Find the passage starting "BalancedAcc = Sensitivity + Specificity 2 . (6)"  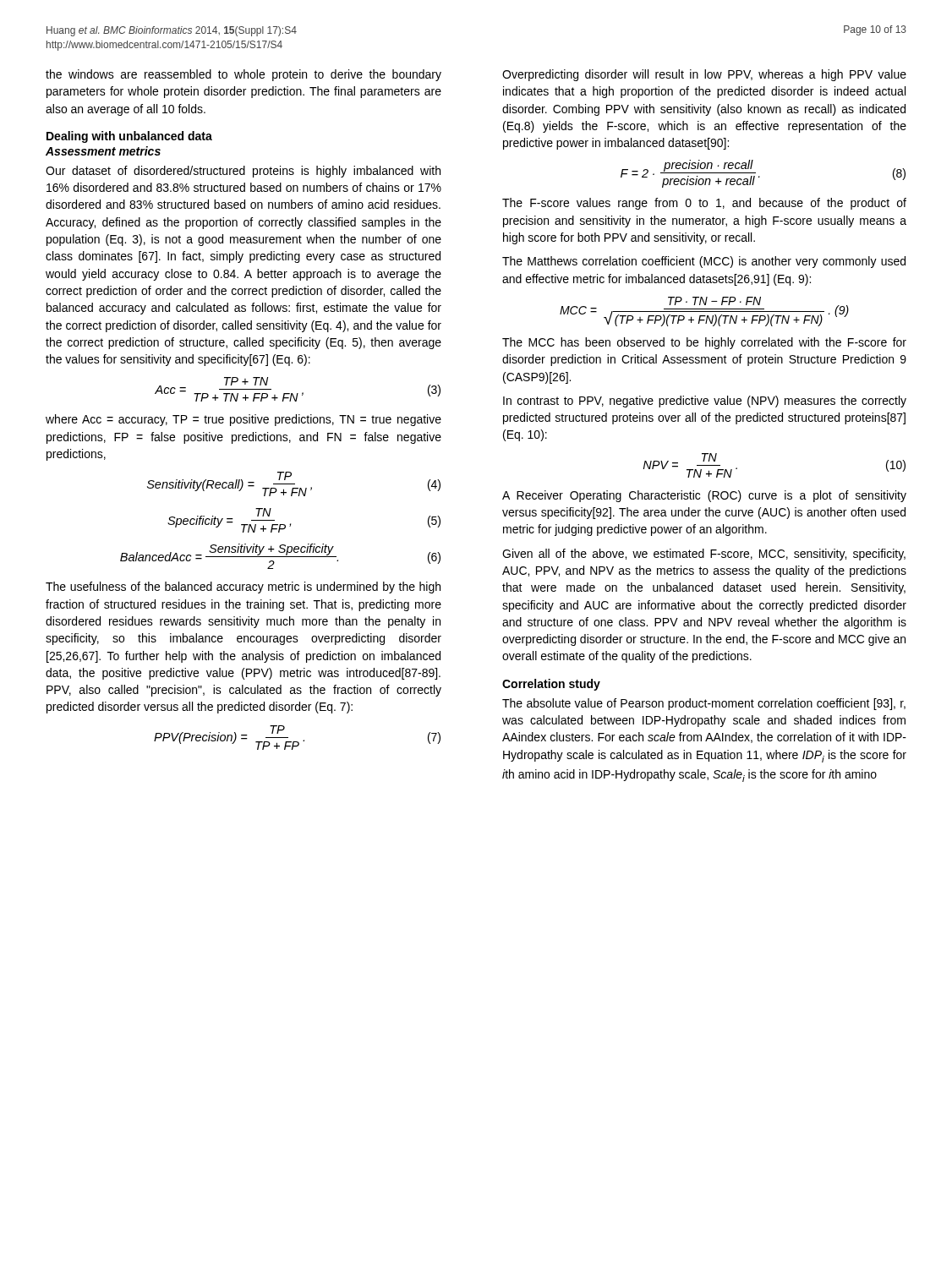coord(244,557)
